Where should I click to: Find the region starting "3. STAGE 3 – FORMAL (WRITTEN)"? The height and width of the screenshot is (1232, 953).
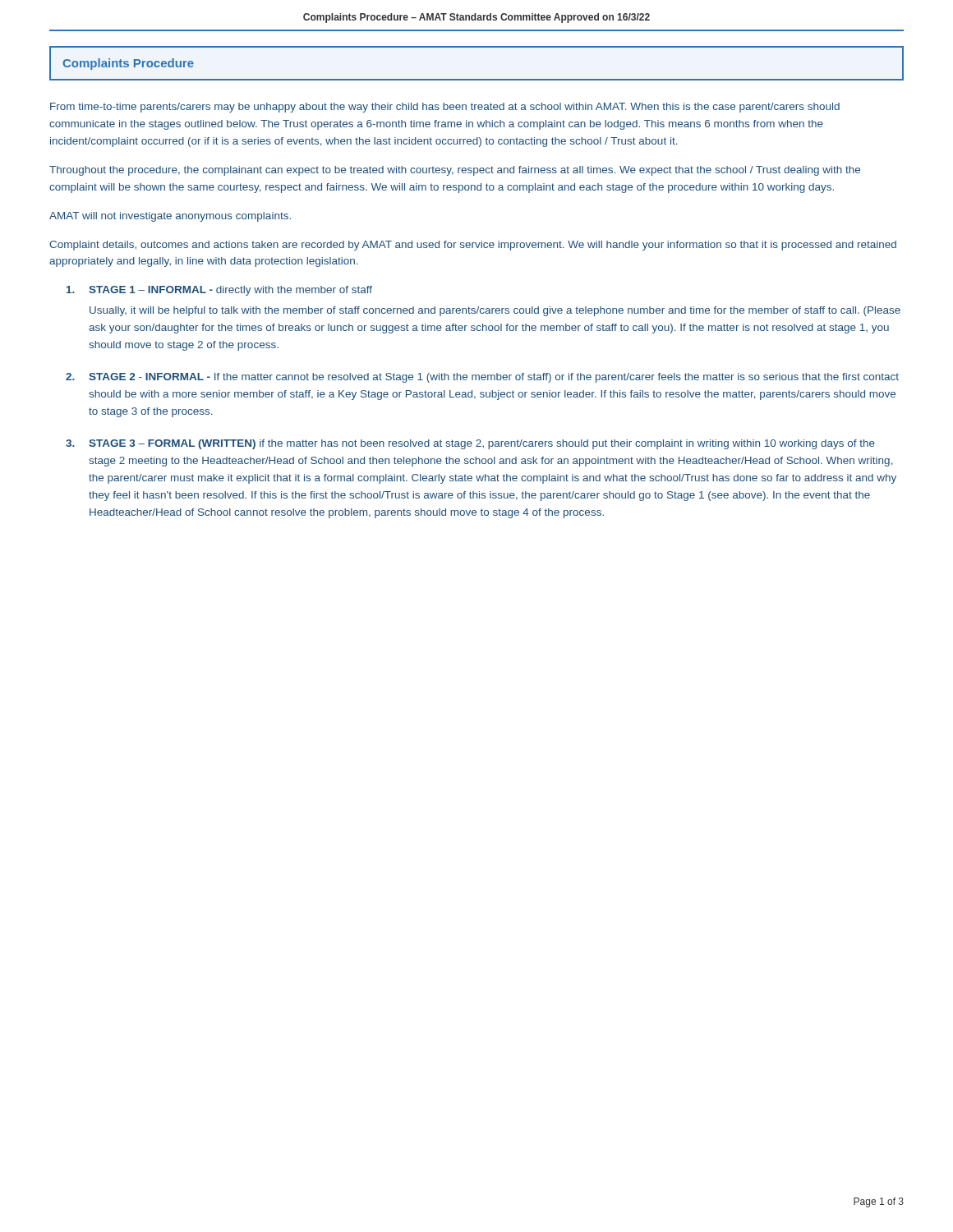485,478
